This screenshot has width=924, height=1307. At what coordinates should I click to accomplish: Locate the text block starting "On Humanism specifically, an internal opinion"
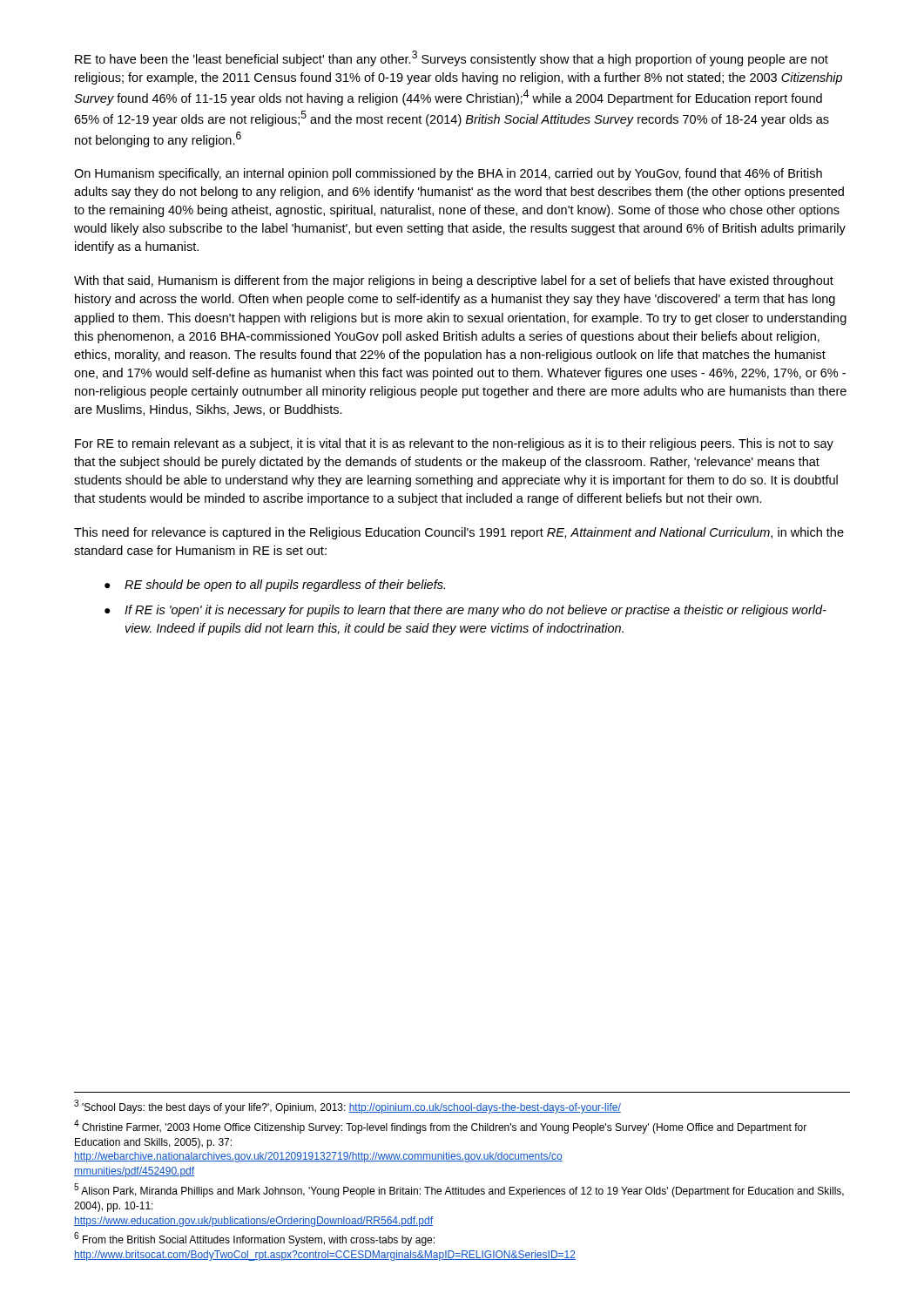click(460, 210)
